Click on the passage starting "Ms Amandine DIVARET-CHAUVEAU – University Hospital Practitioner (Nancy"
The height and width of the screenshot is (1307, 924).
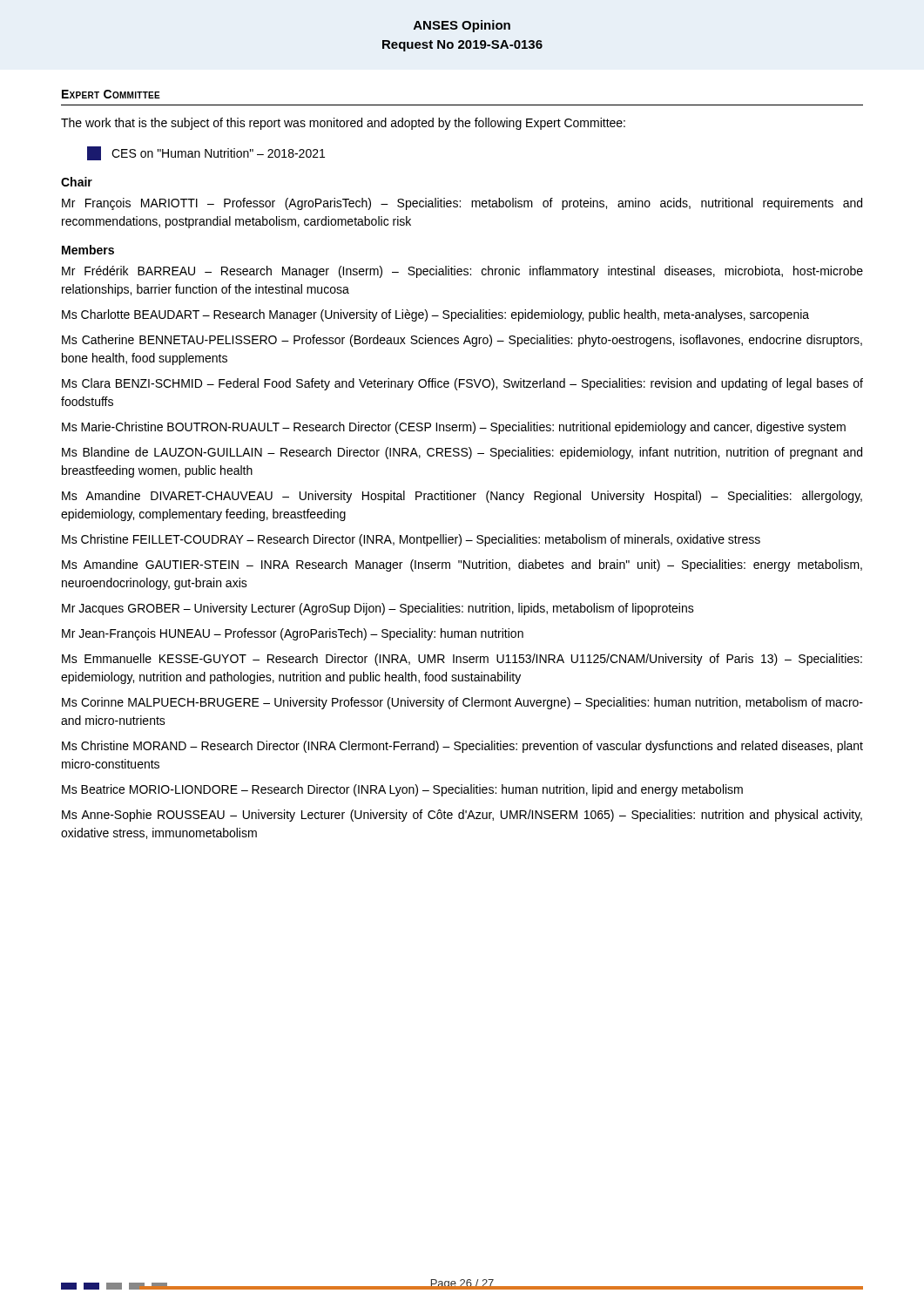pos(462,505)
